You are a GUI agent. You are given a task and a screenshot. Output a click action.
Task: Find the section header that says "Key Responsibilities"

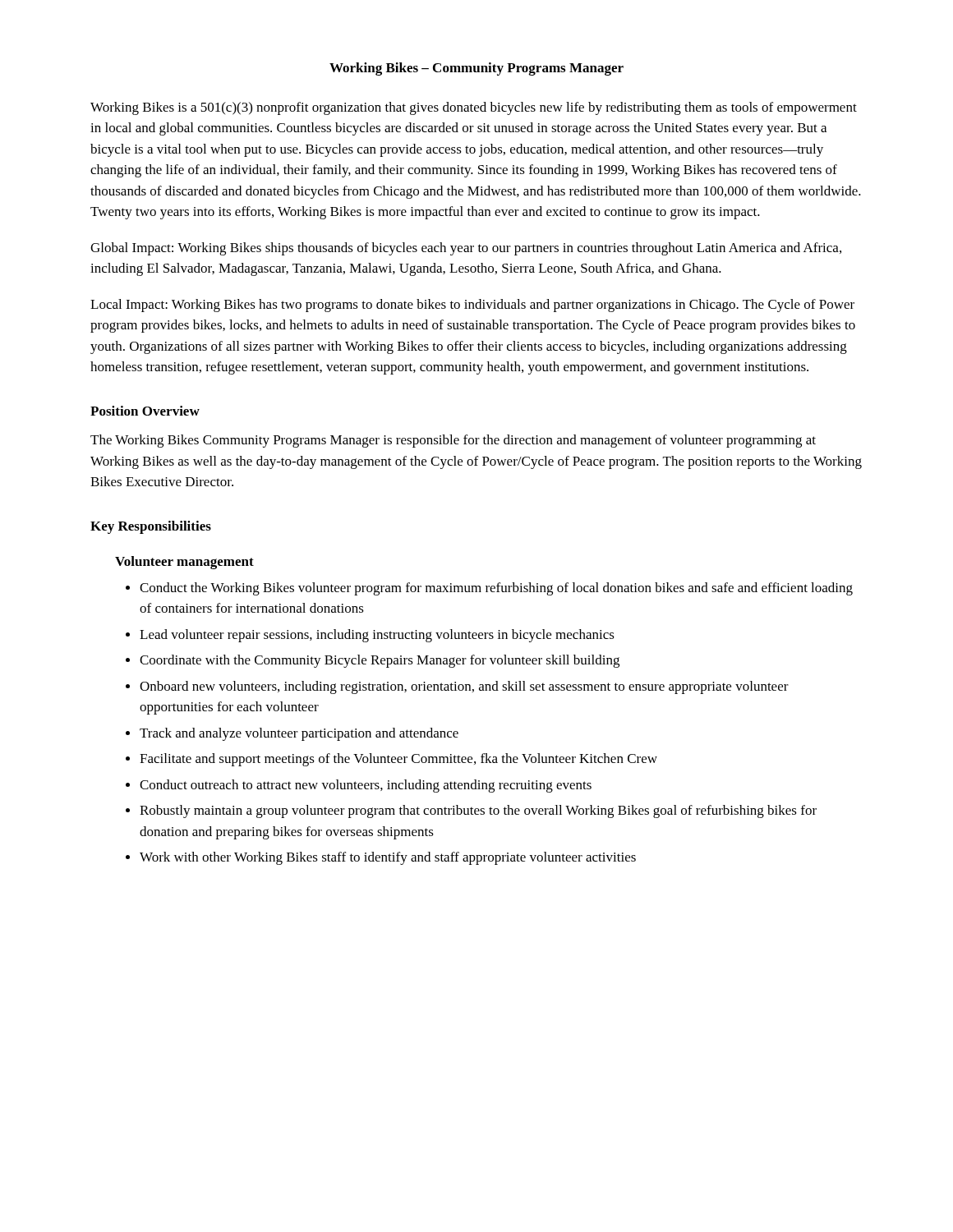[151, 526]
